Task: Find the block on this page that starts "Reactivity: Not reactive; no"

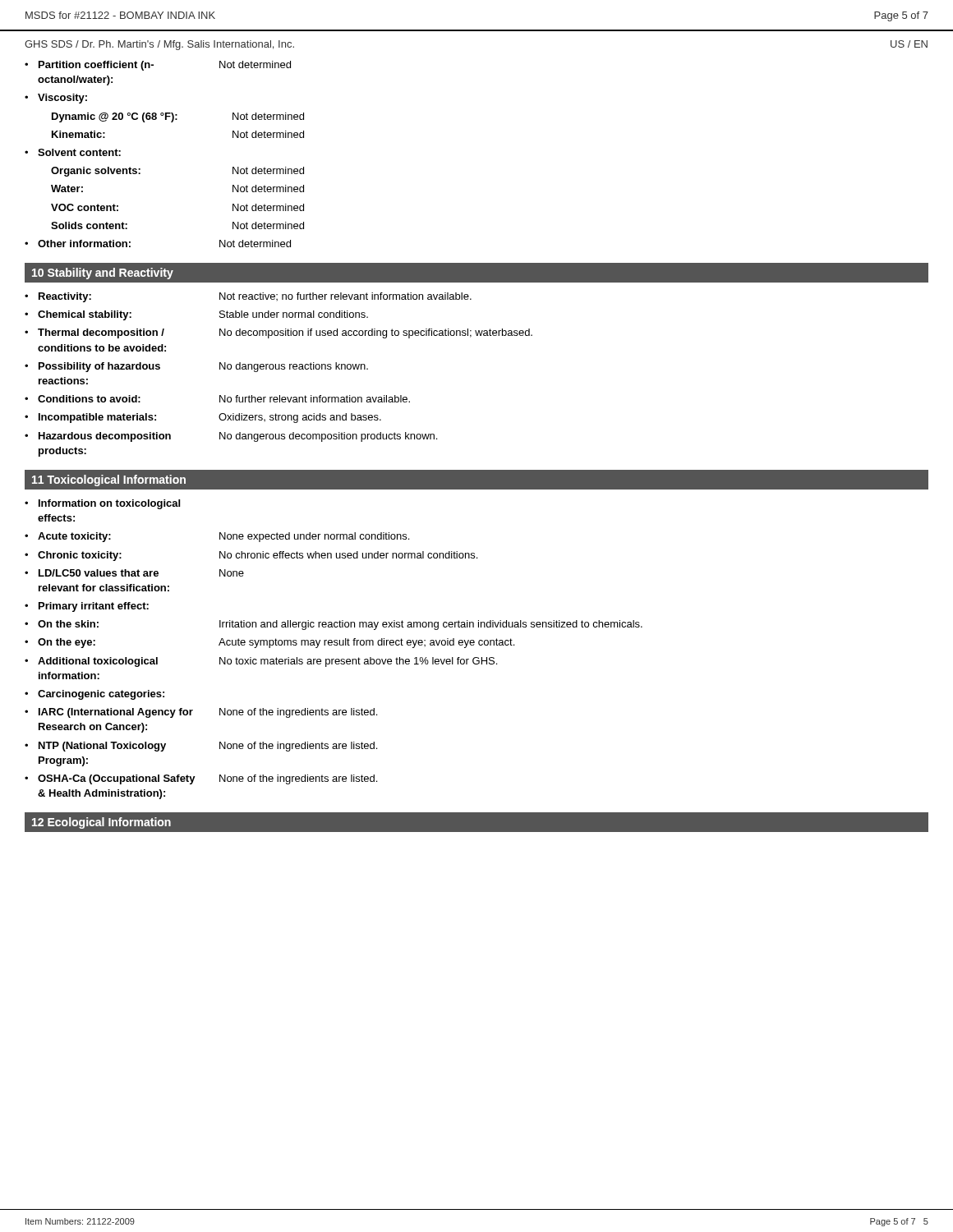Action: [x=476, y=297]
